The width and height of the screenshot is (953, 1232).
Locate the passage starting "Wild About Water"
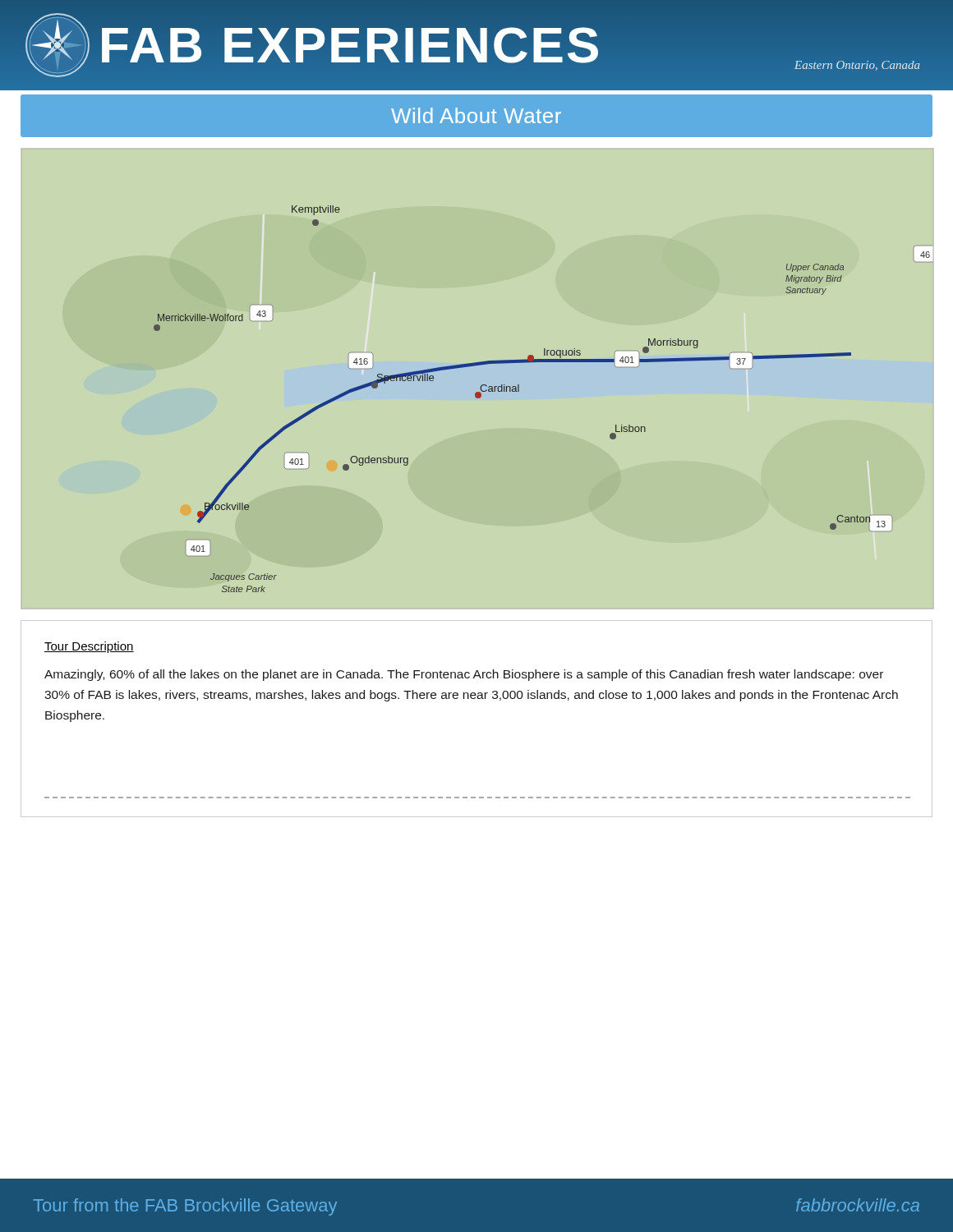pyautogui.click(x=476, y=116)
